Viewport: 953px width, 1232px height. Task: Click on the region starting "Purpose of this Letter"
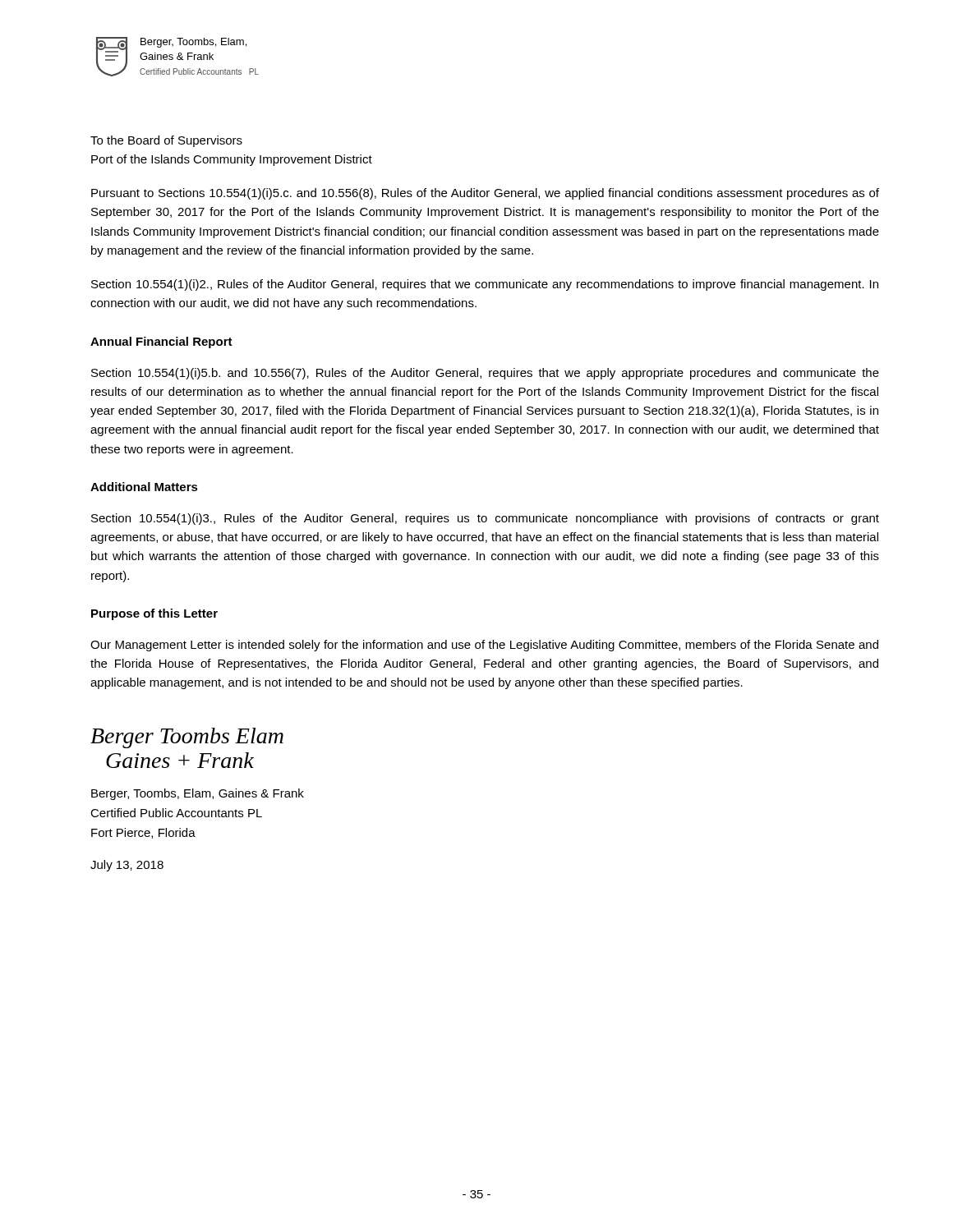click(x=154, y=613)
